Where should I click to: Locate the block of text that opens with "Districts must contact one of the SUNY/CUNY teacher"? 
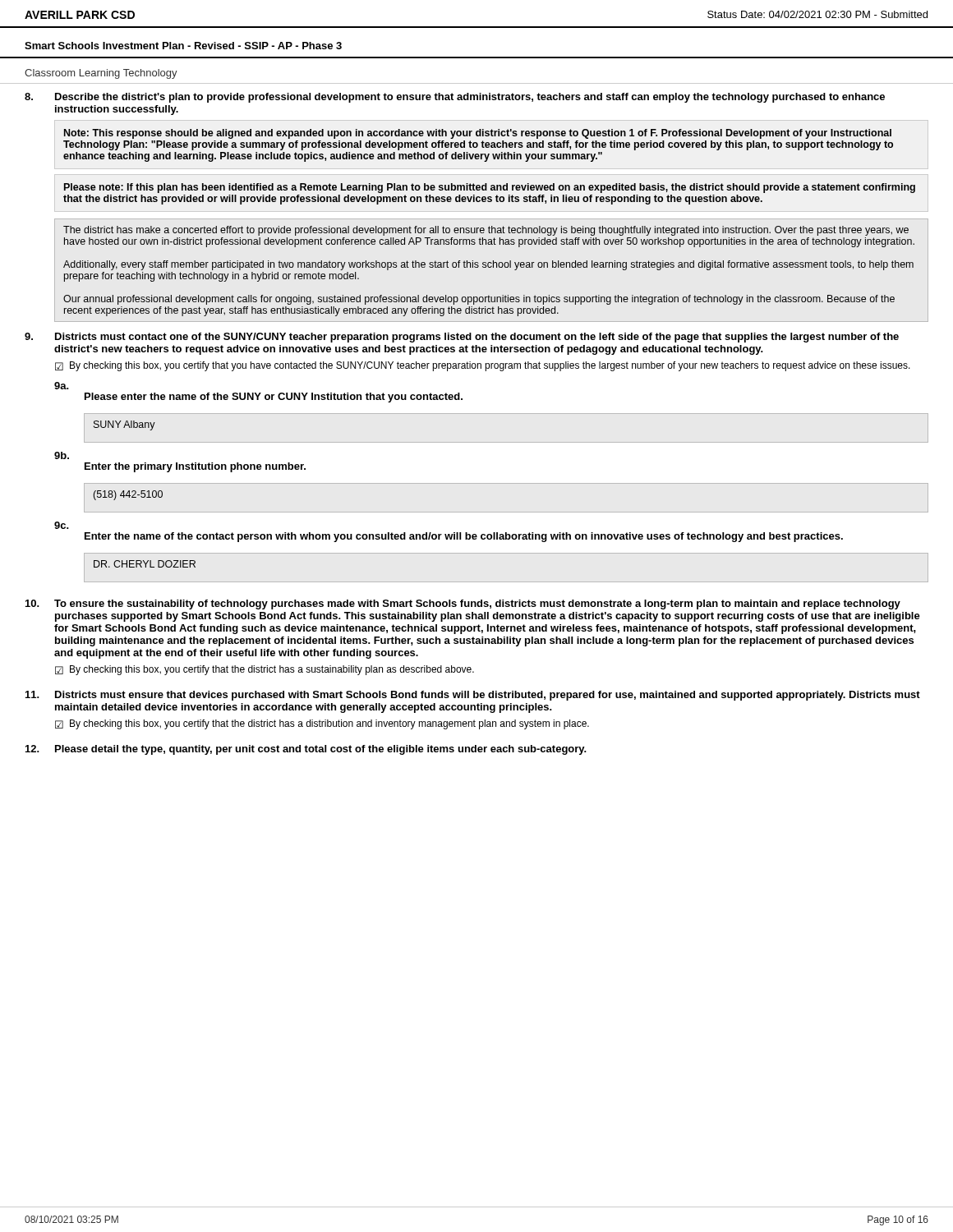point(462,338)
